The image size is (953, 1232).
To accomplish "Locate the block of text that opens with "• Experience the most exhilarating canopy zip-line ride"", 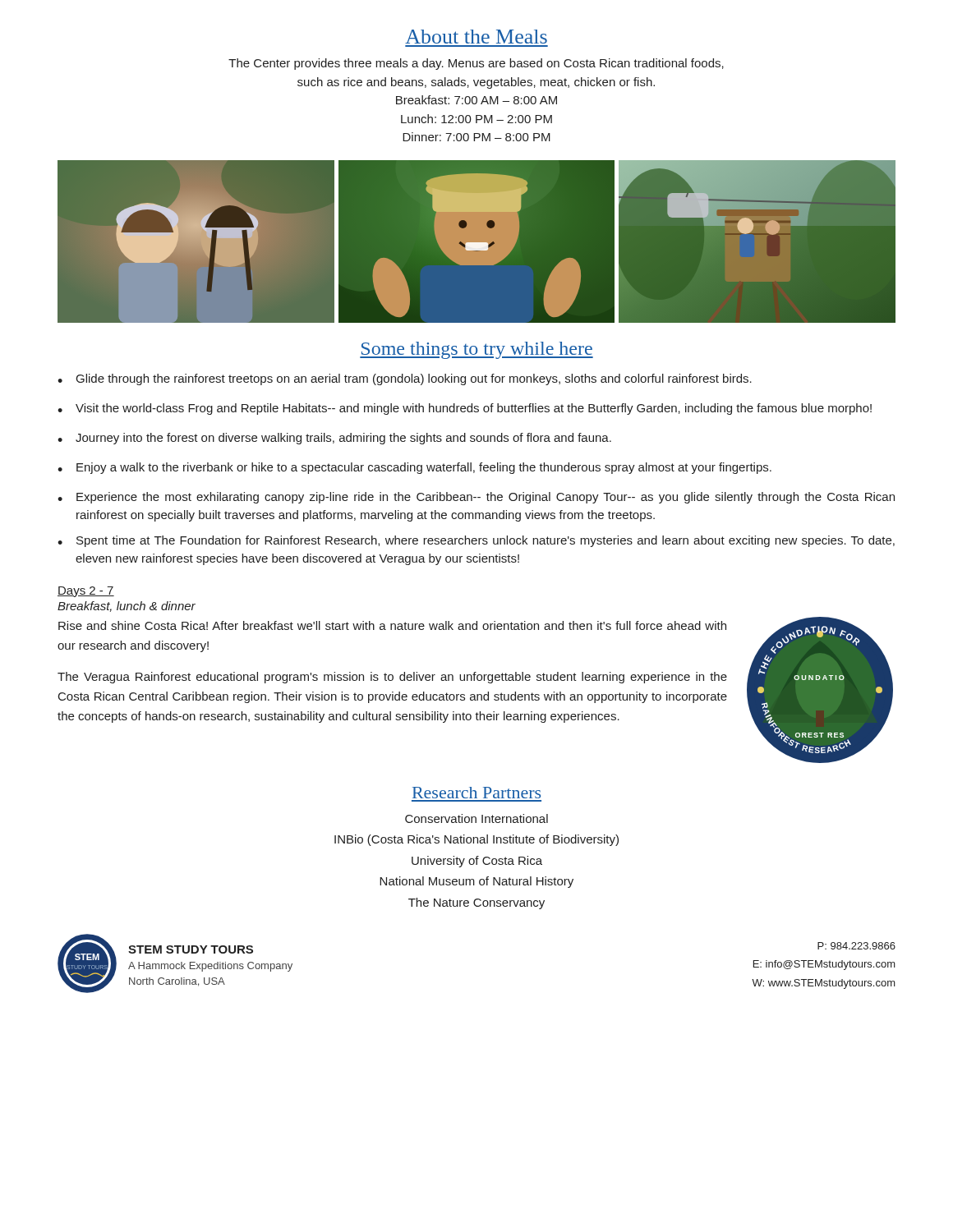I will [x=476, y=506].
